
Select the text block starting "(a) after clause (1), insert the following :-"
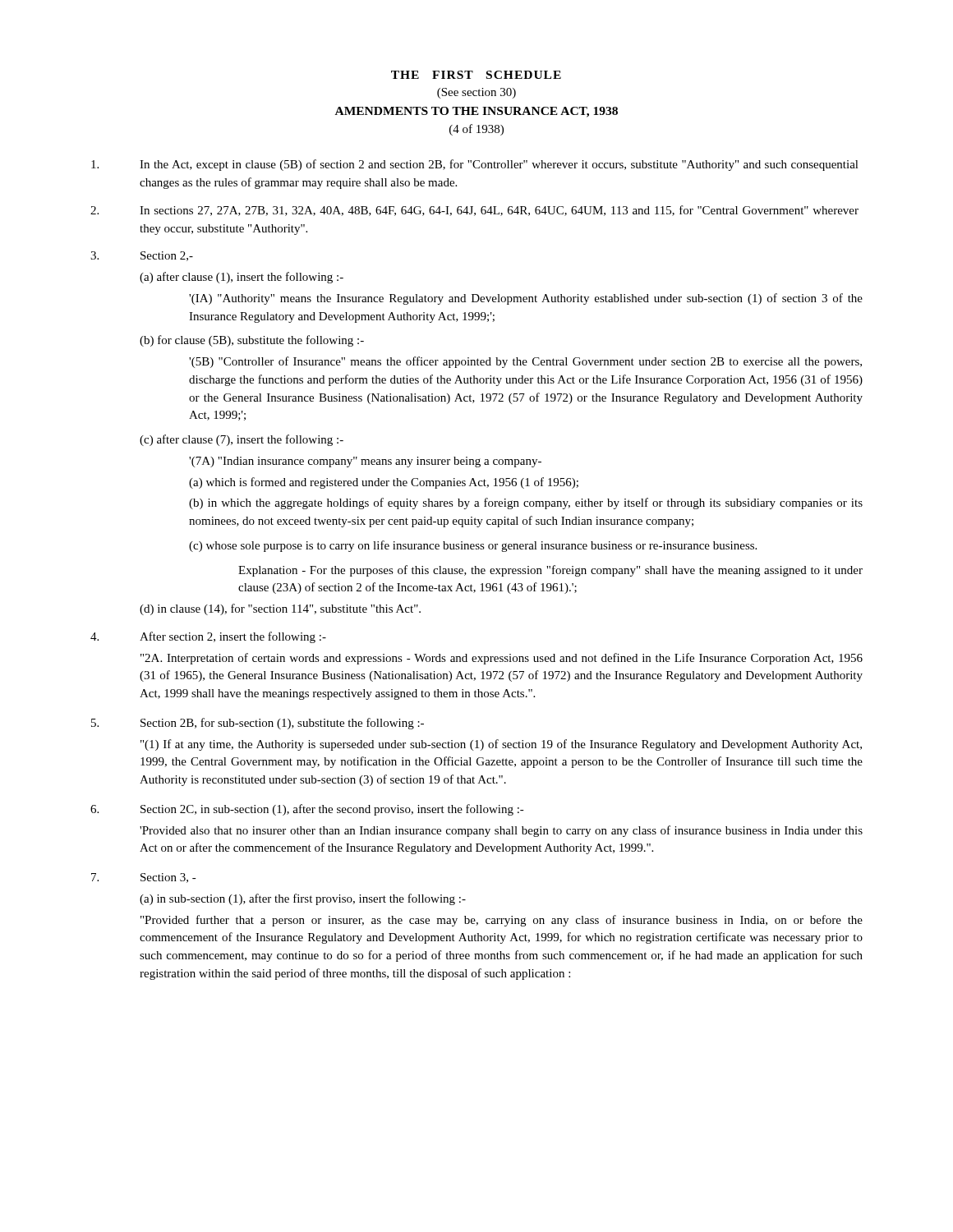(242, 277)
